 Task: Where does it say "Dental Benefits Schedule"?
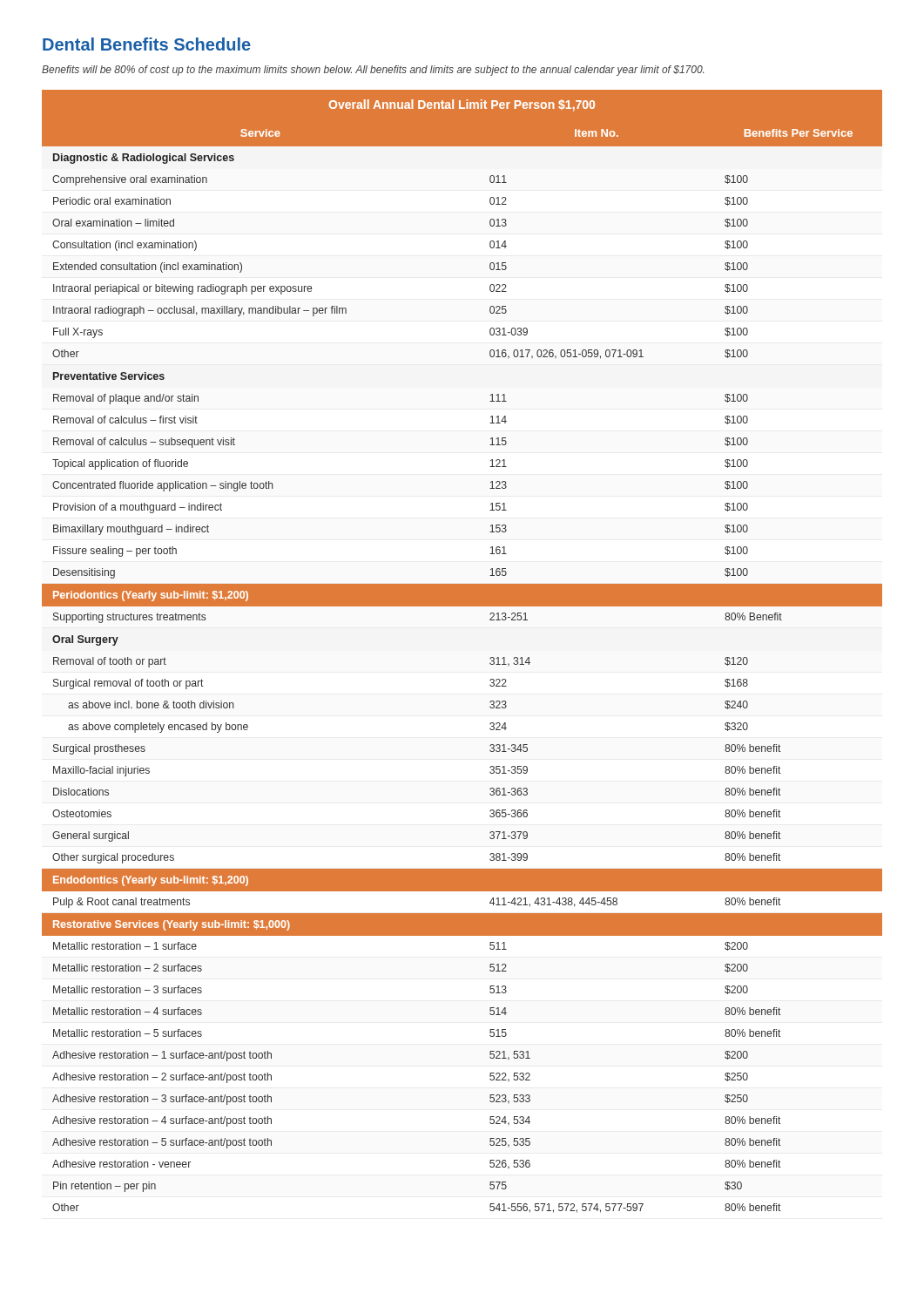tap(146, 44)
